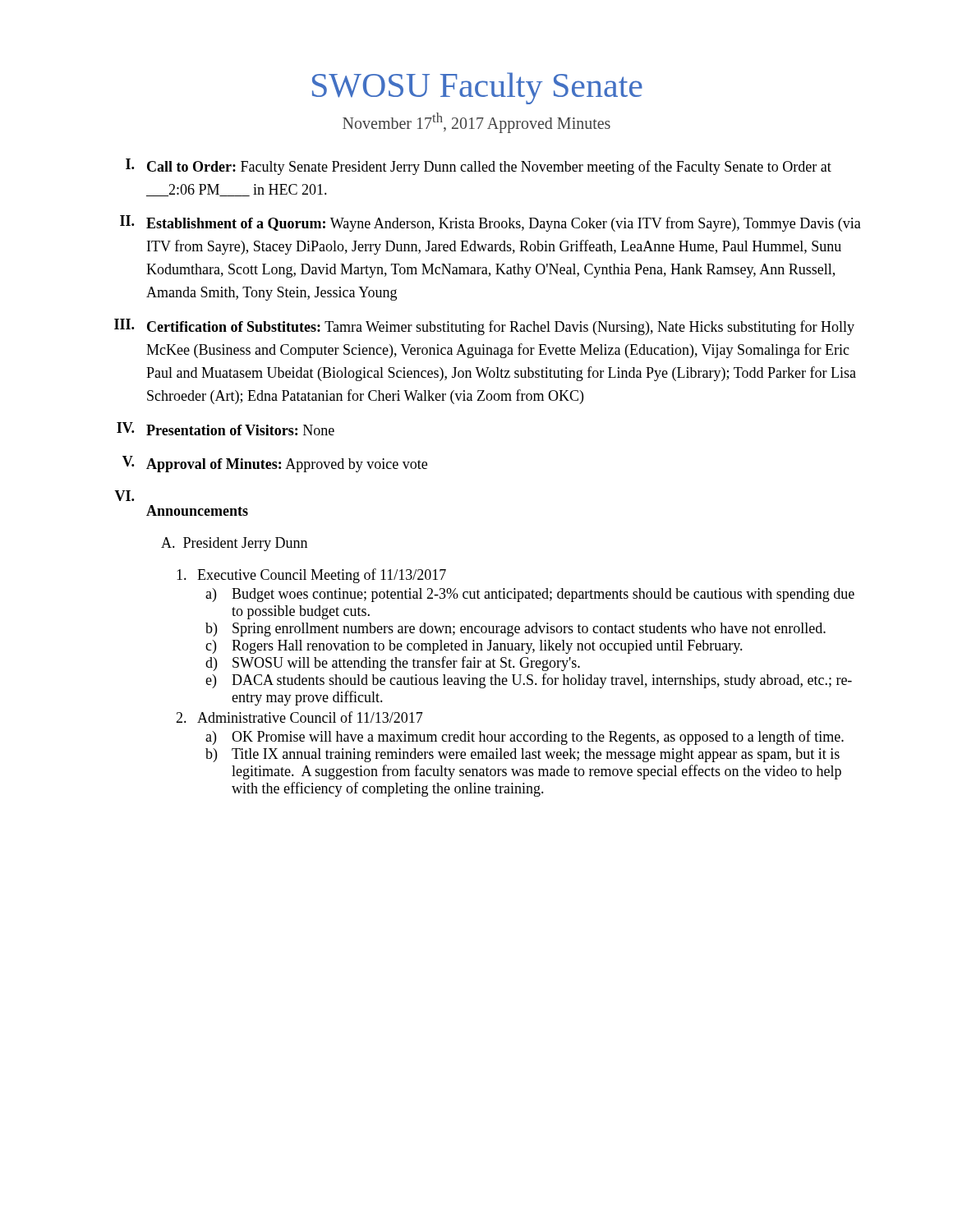
Task: Select the block starting "b) Spring enrollment numbers"
Action: 534,629
